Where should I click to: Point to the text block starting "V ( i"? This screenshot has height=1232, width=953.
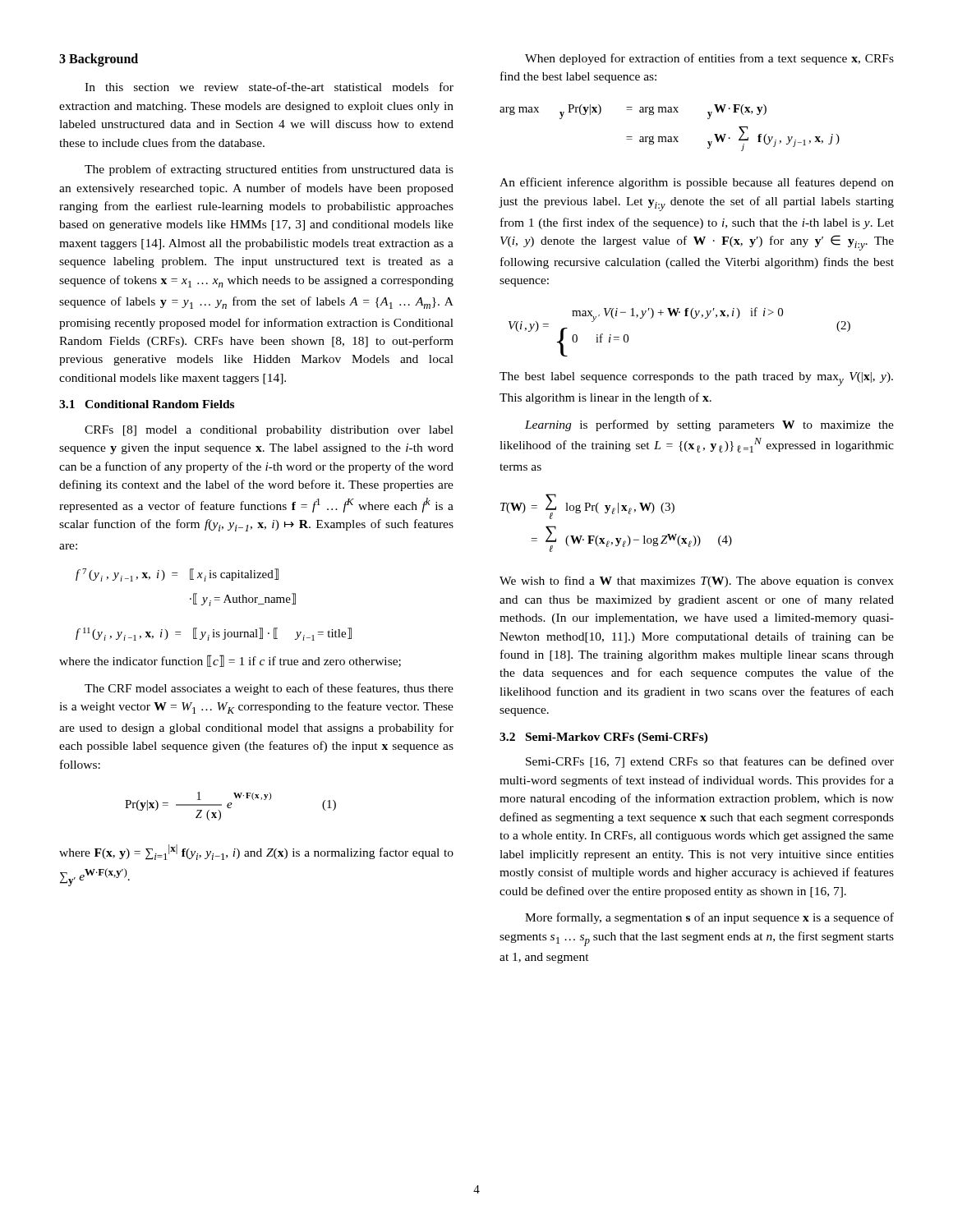tap(688, 329)
